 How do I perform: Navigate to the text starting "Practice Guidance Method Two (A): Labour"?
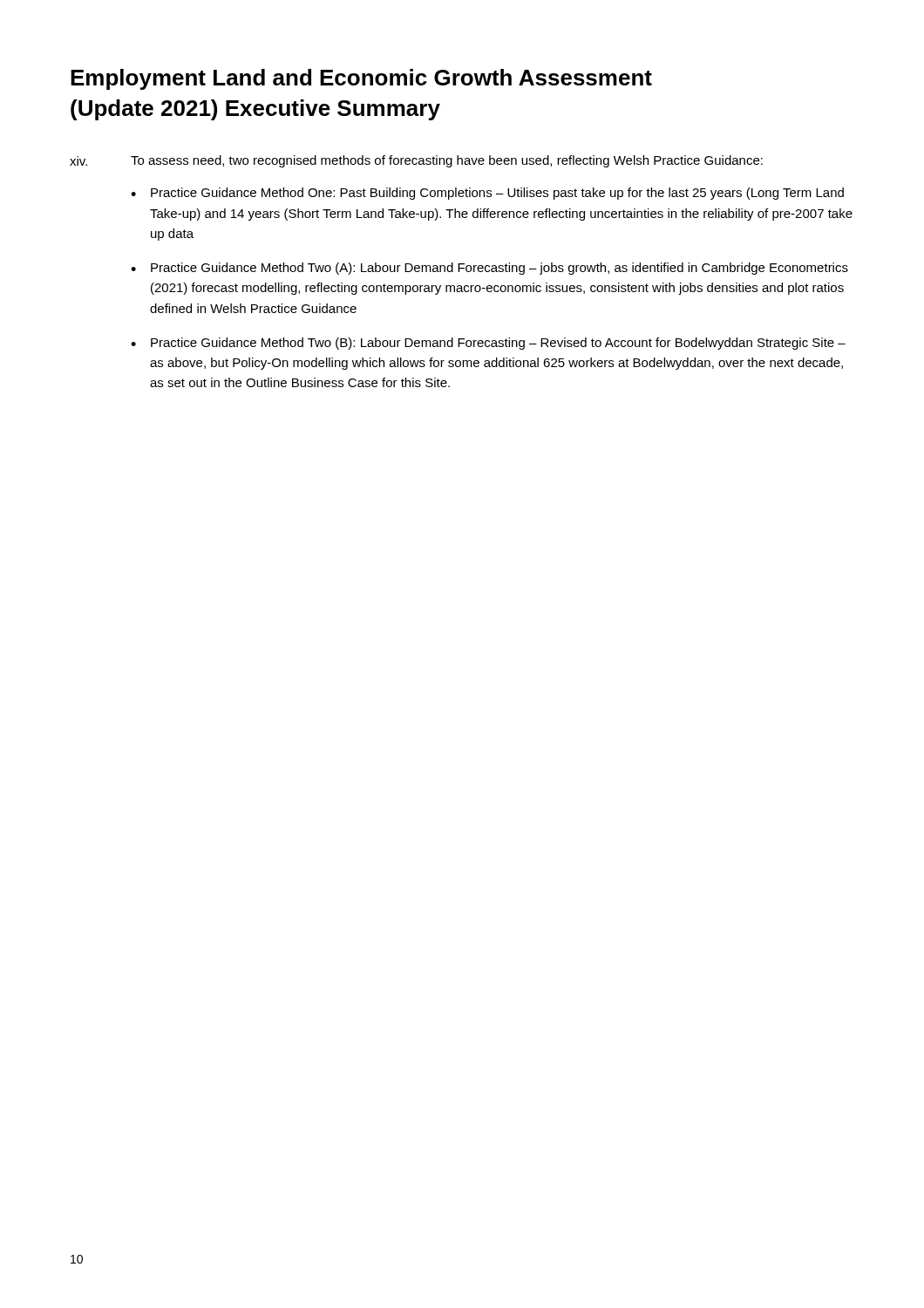coord(499,288)
